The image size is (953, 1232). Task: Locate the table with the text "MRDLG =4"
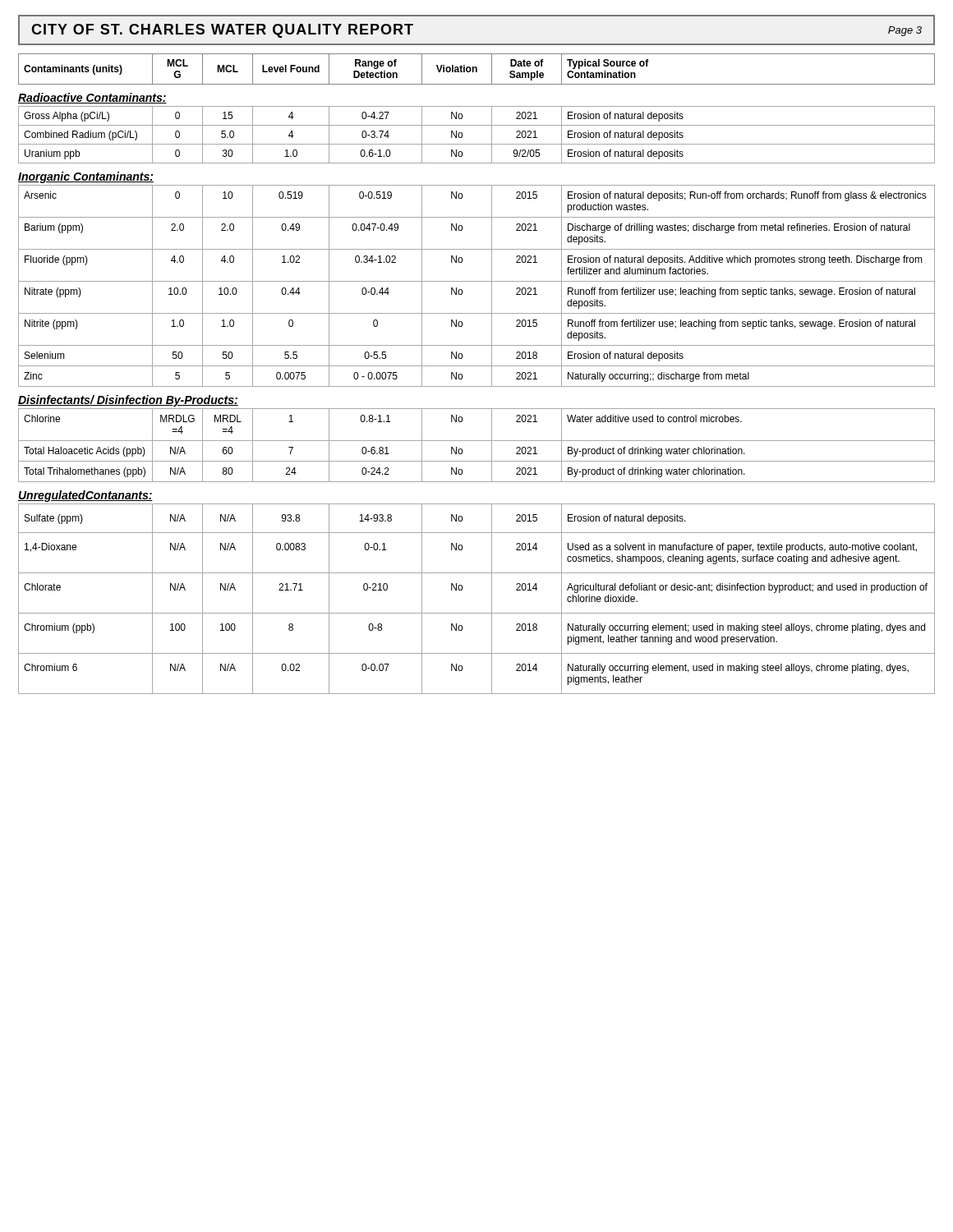[x=476, y=445]
